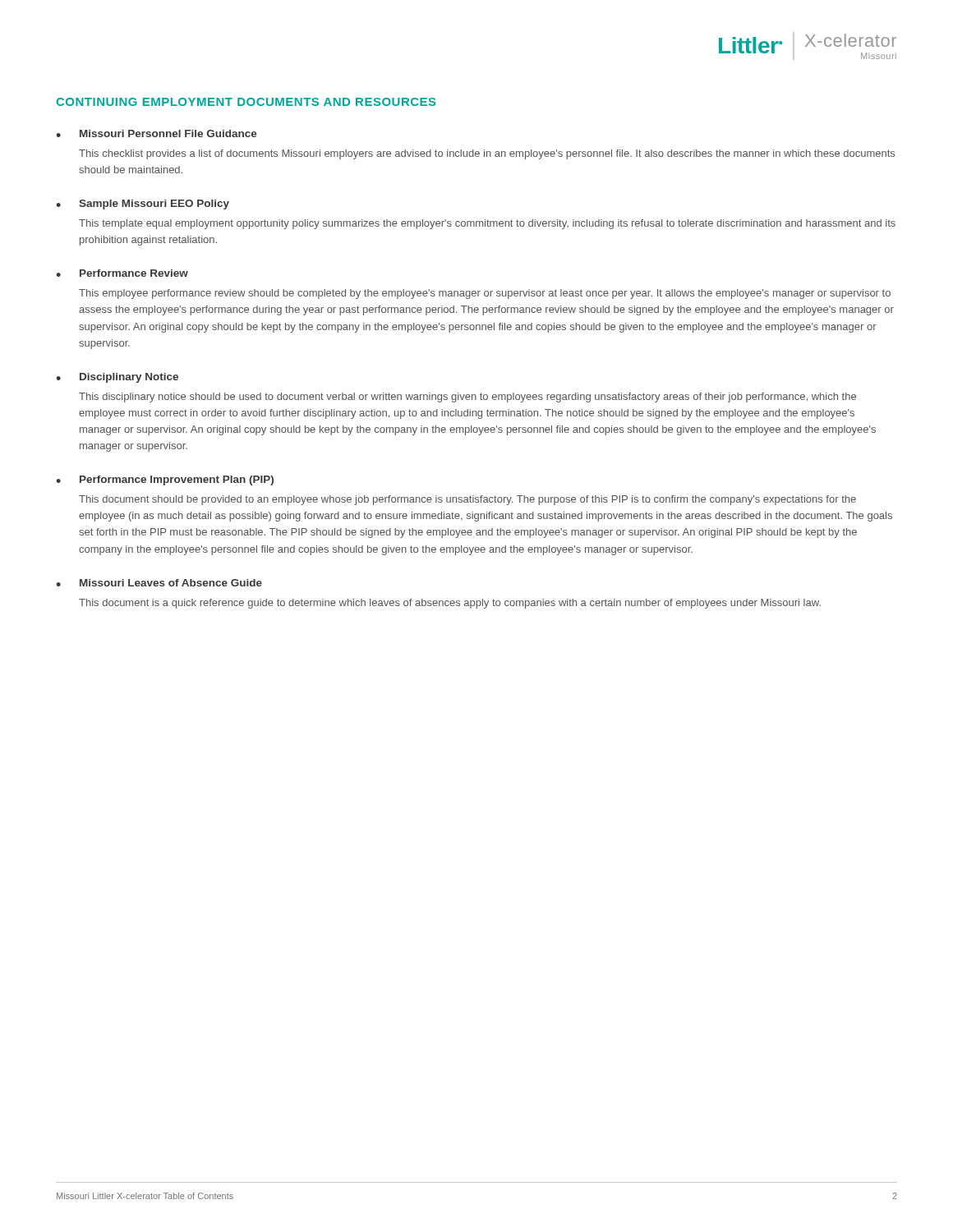Viewport: 953px width, 1232px height.
Task: Find the block on this page that starts "Missouri Leaves of Absence Guide This document"
Action: click(476, 593)
